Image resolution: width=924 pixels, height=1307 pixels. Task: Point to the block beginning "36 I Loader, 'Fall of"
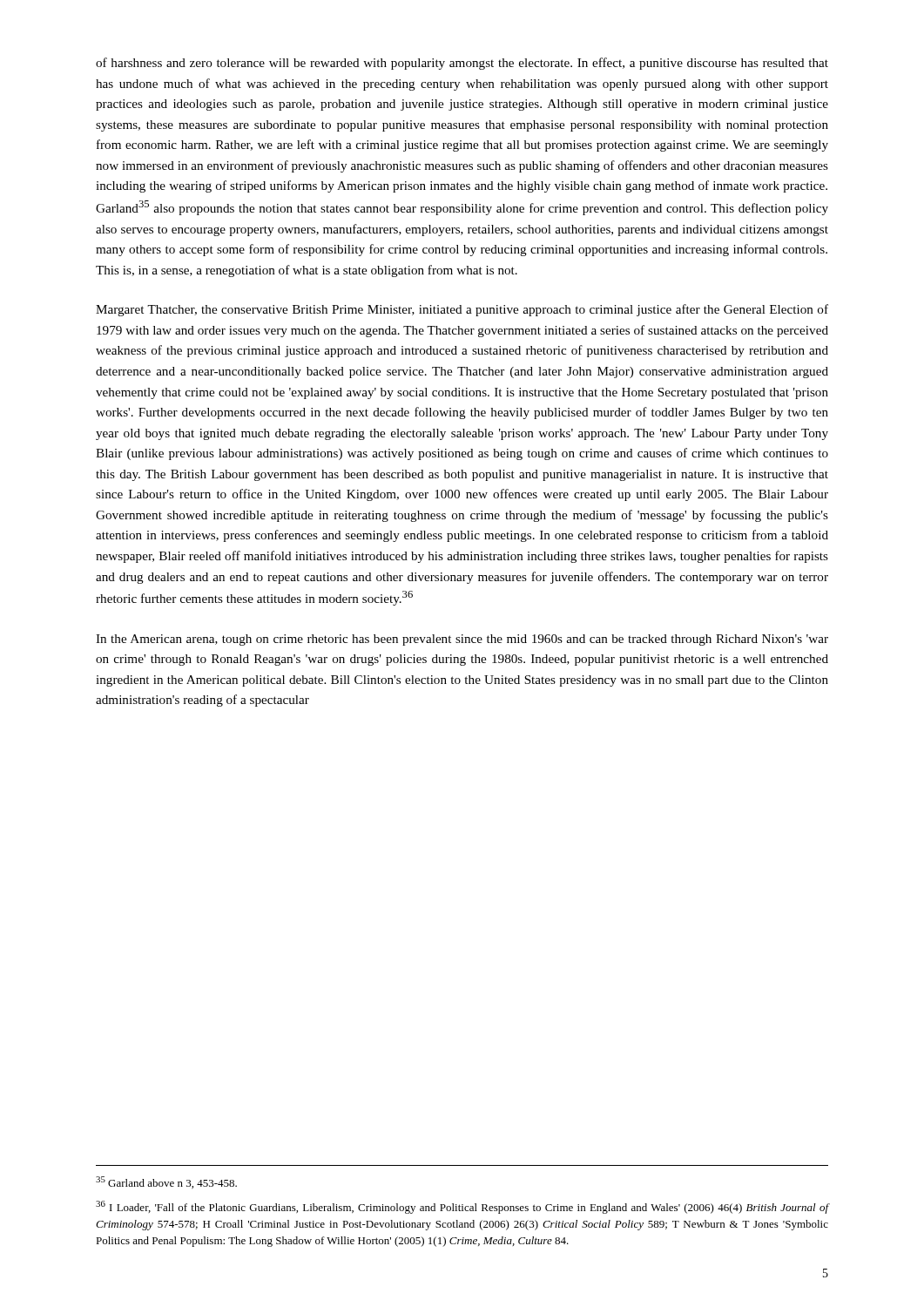462,1223
